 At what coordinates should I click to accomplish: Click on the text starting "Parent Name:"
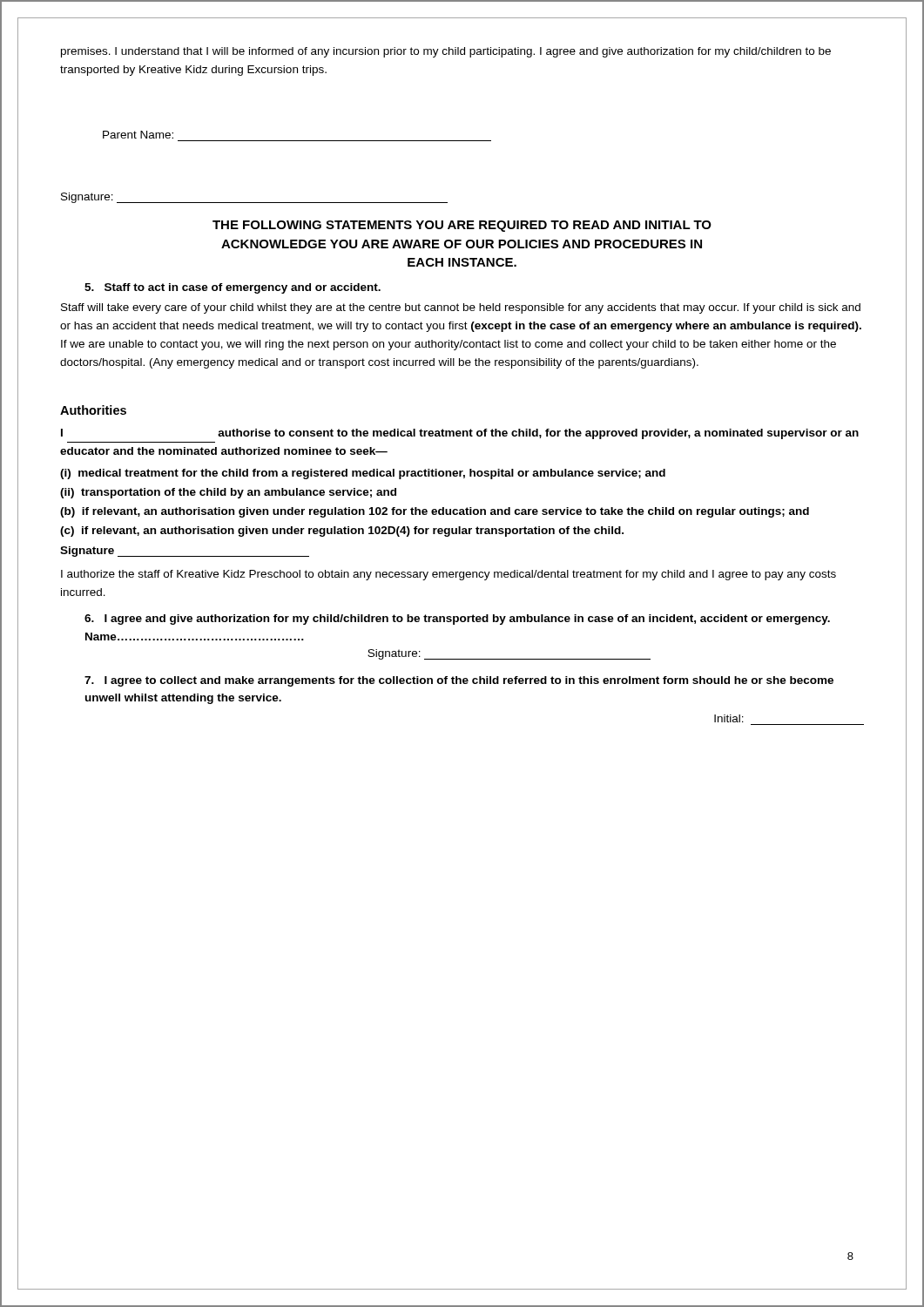pos(297,134)
